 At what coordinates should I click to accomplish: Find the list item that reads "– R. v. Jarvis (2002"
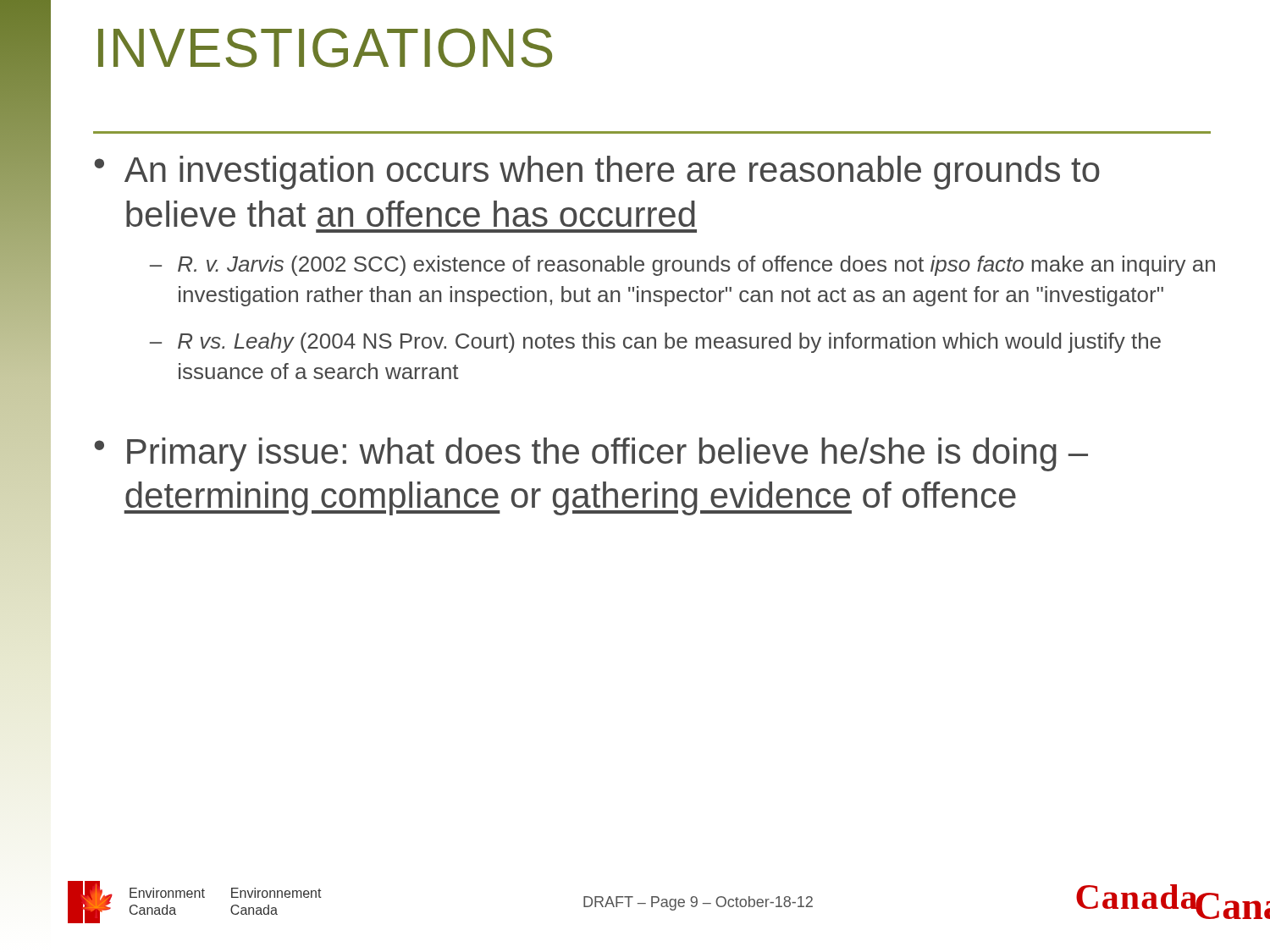pos(684,280)
